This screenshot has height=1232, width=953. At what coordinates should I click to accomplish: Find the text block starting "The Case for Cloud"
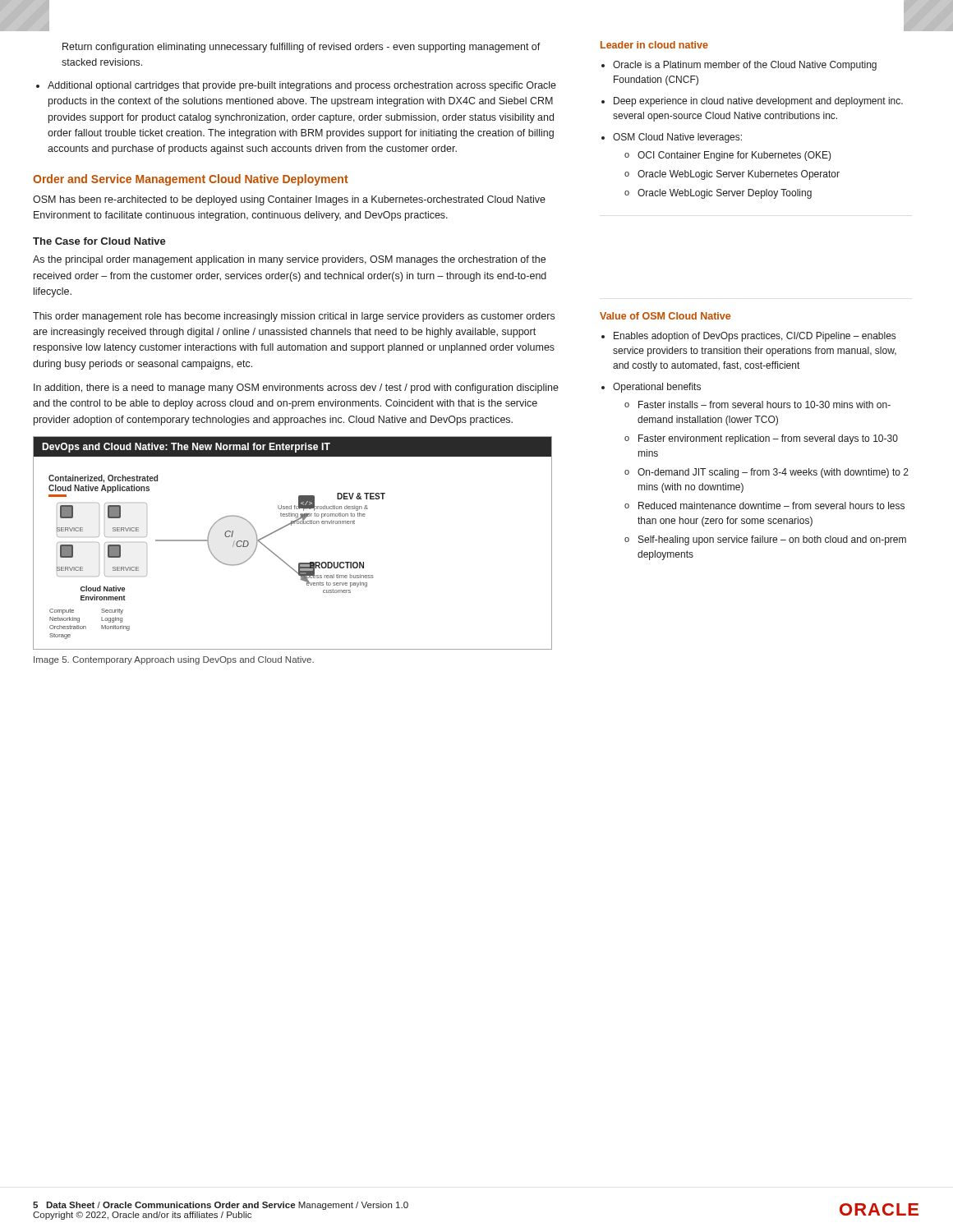pos(99,241)
